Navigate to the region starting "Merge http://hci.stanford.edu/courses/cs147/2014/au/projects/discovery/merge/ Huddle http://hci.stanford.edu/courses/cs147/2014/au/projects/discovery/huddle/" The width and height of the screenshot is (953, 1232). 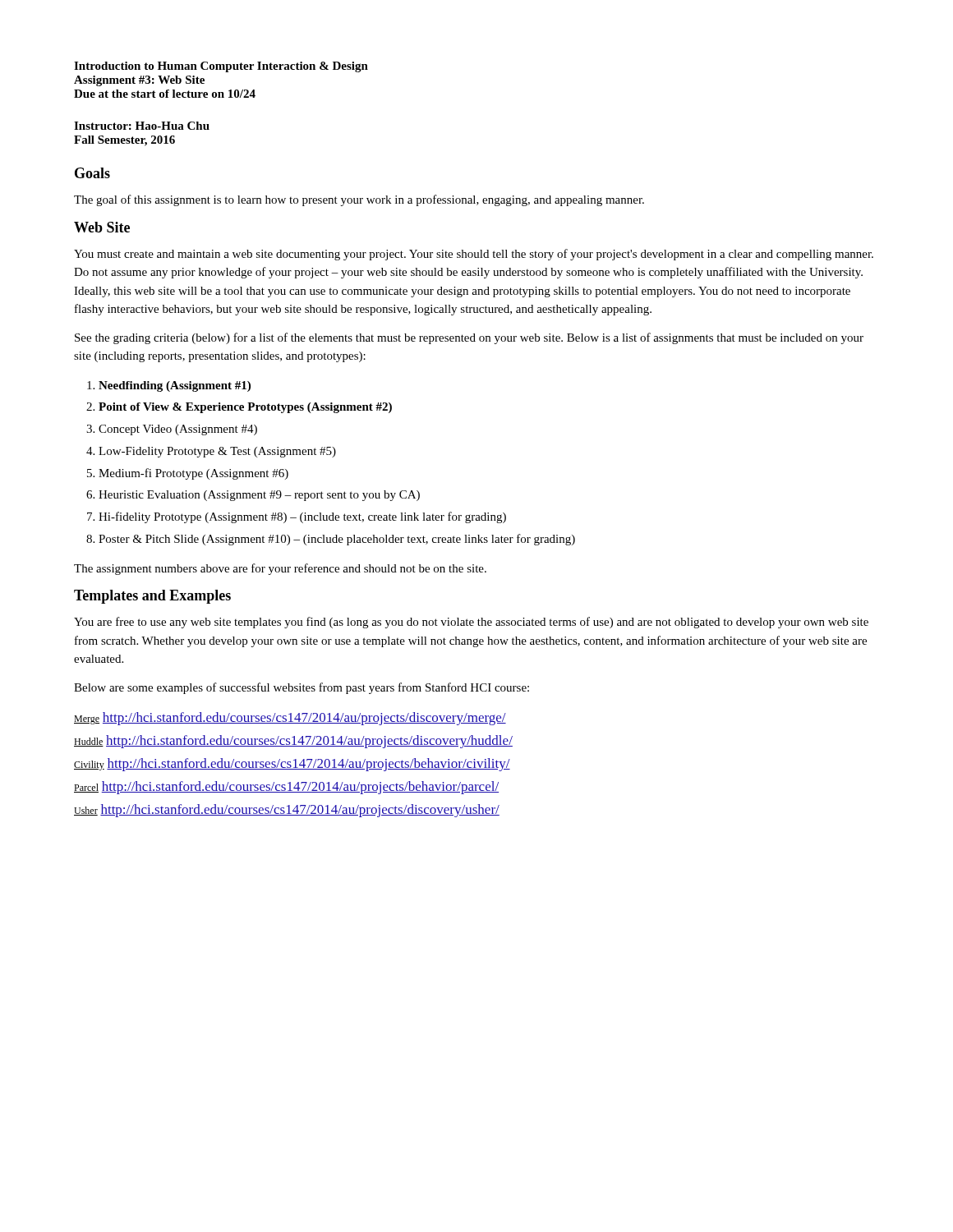[476, 764]
